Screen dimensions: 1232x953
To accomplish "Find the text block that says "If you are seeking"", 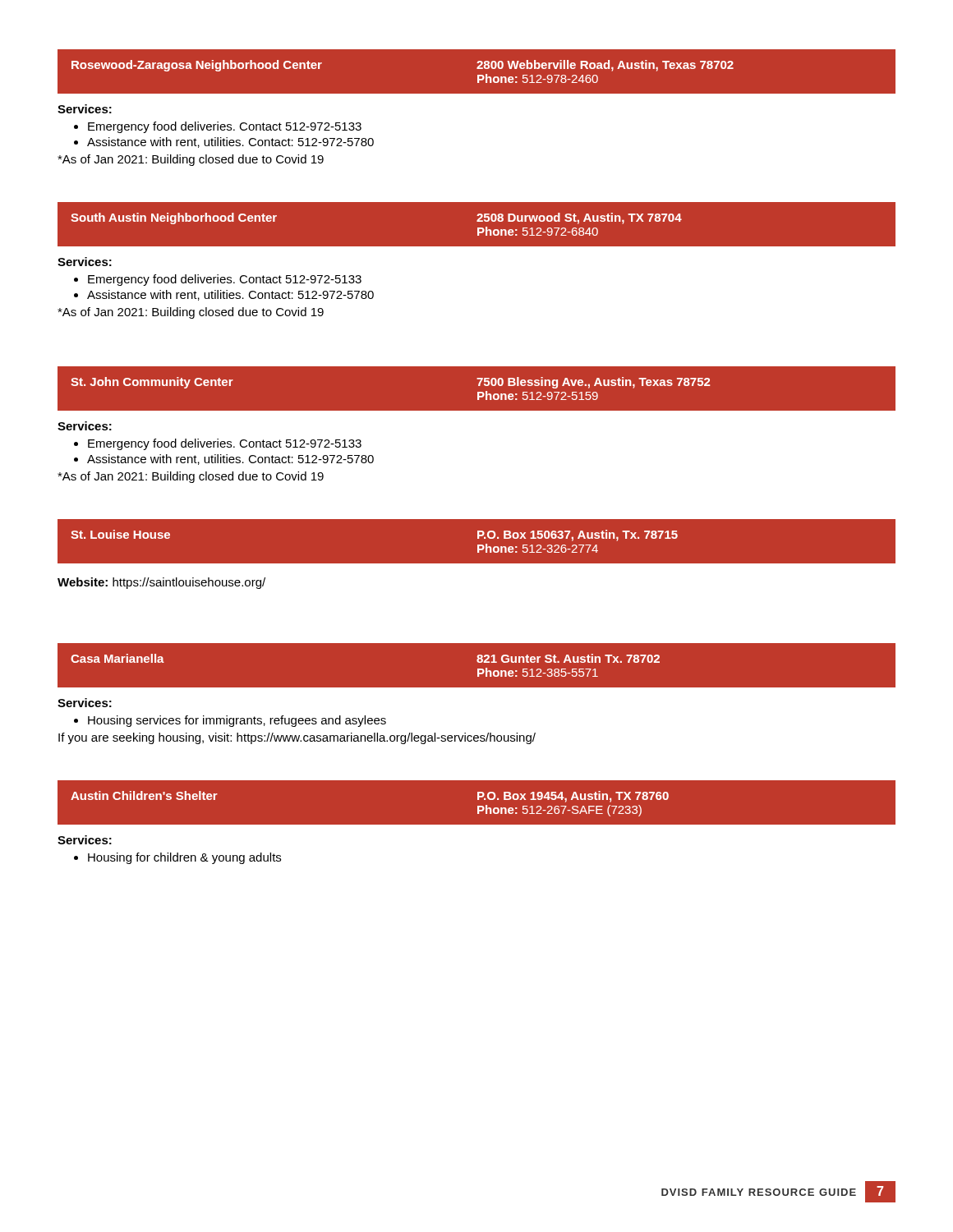I will pyautogui.click(x=297, y=737).
